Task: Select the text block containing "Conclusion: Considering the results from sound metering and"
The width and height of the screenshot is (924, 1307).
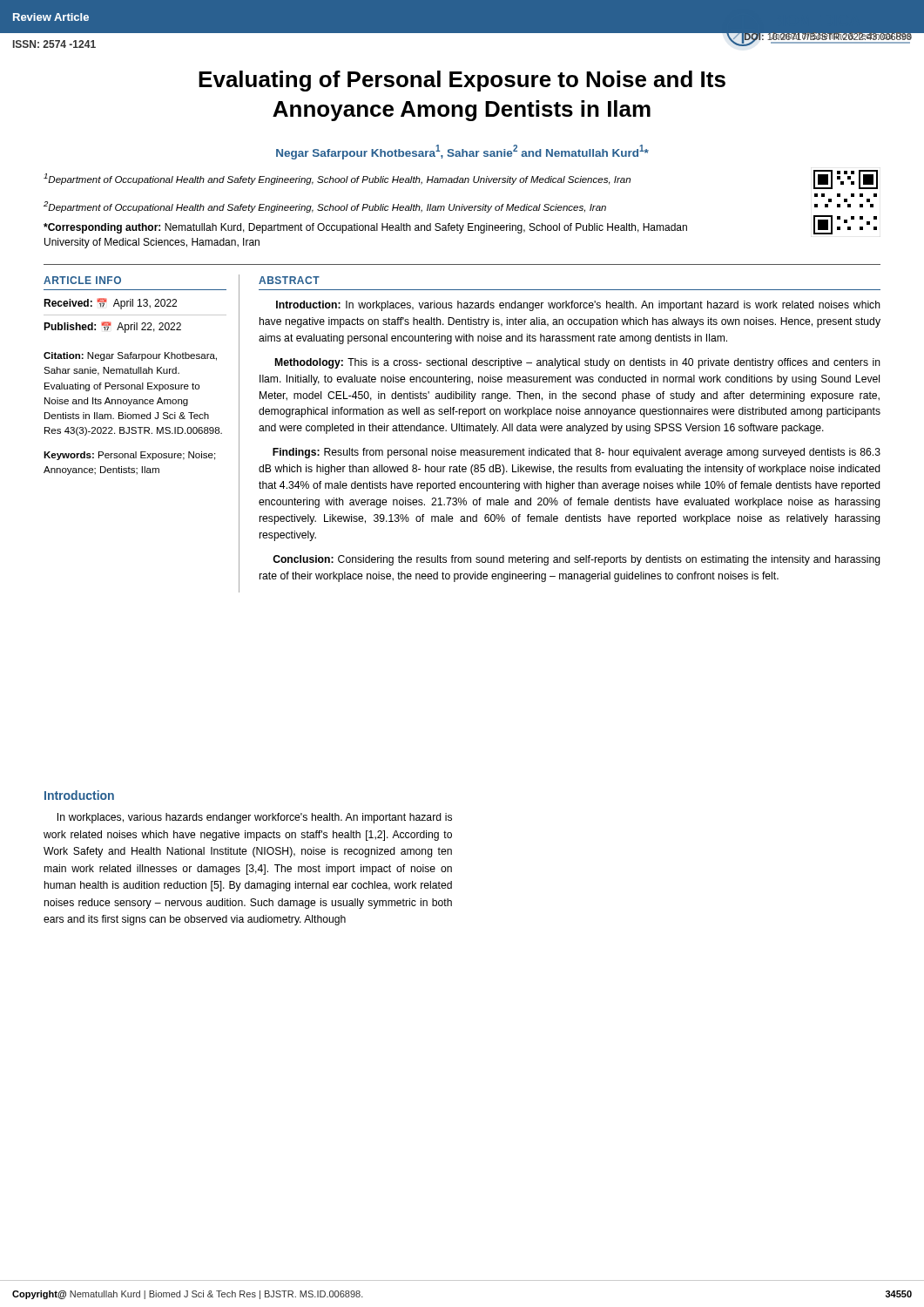Action: (x=570, y=567)
